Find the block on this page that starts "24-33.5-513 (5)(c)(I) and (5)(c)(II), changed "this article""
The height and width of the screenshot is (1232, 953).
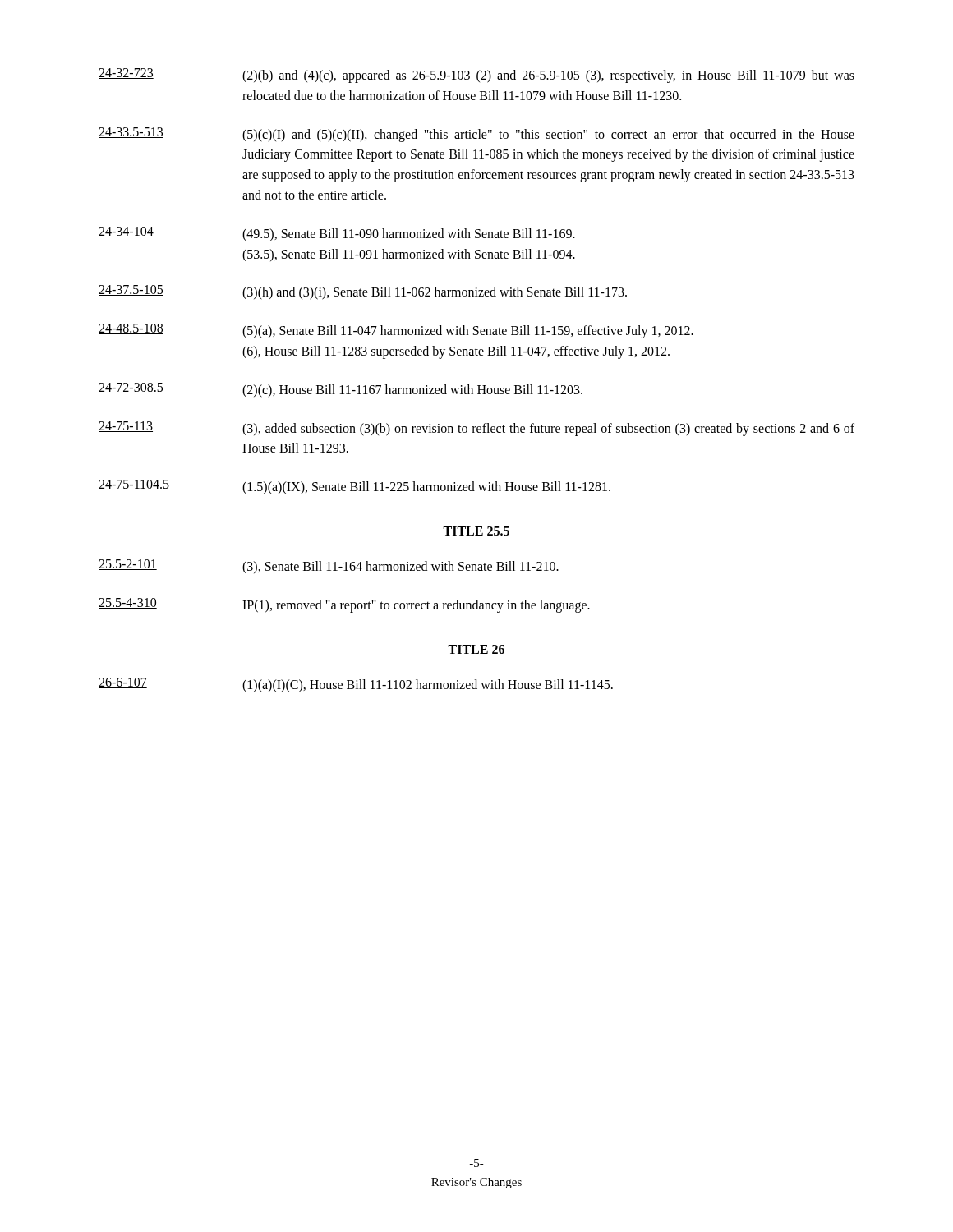(x=476, y=165)
